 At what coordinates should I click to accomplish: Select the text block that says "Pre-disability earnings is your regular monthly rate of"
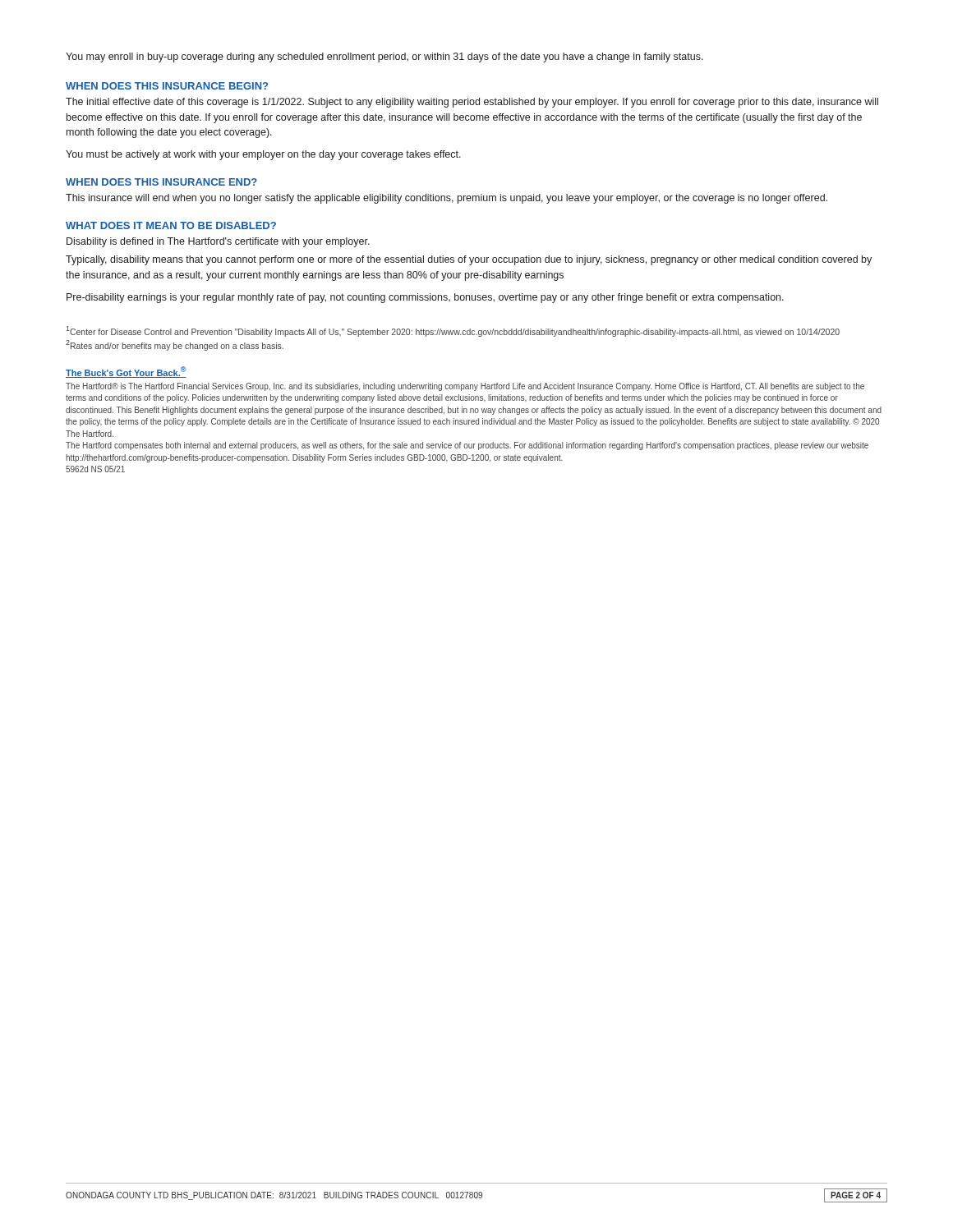pyautogui.click(x=425, y=297)
